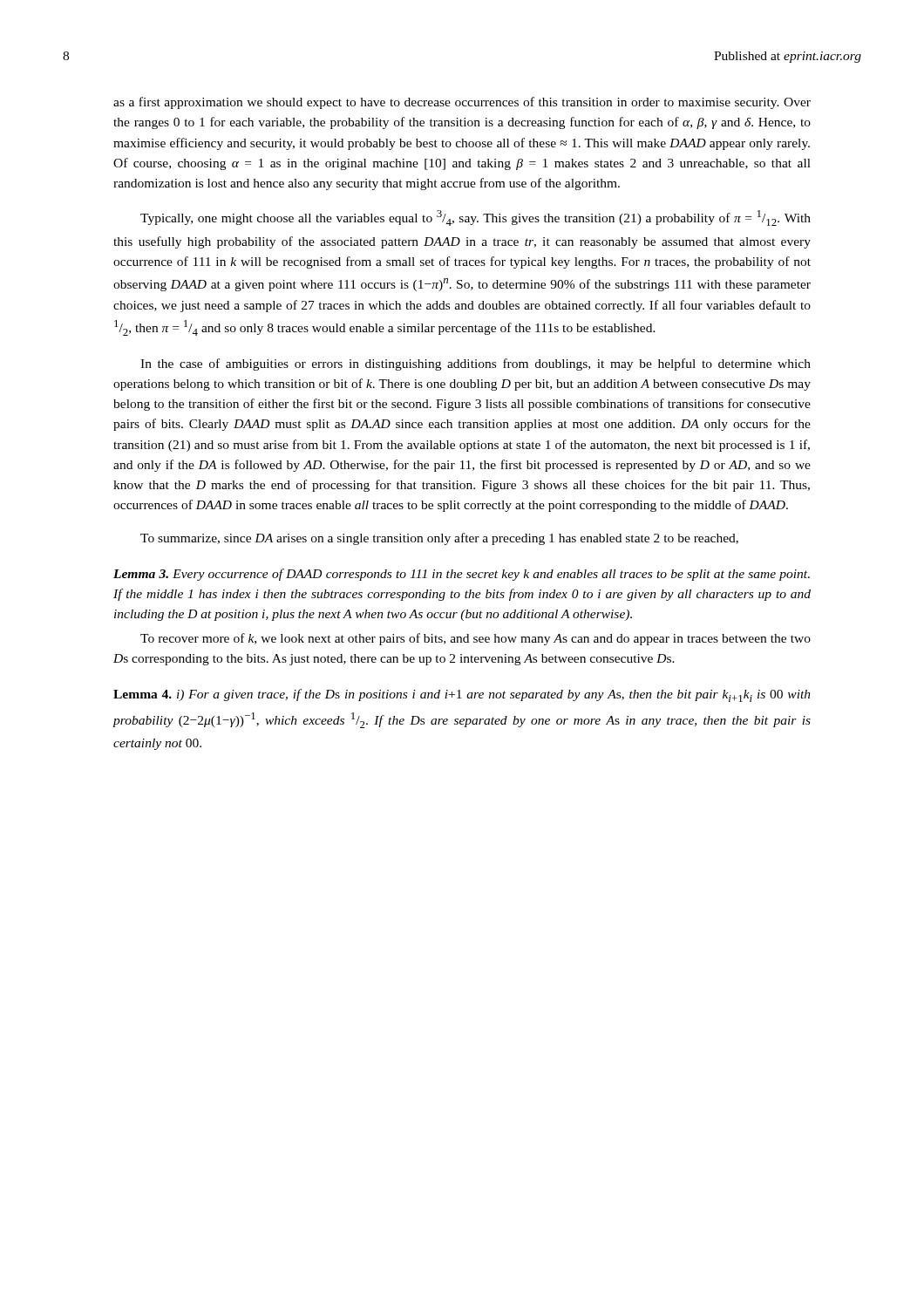Point to the block beginning "as a first approximation we should"

tap(462, 142)
